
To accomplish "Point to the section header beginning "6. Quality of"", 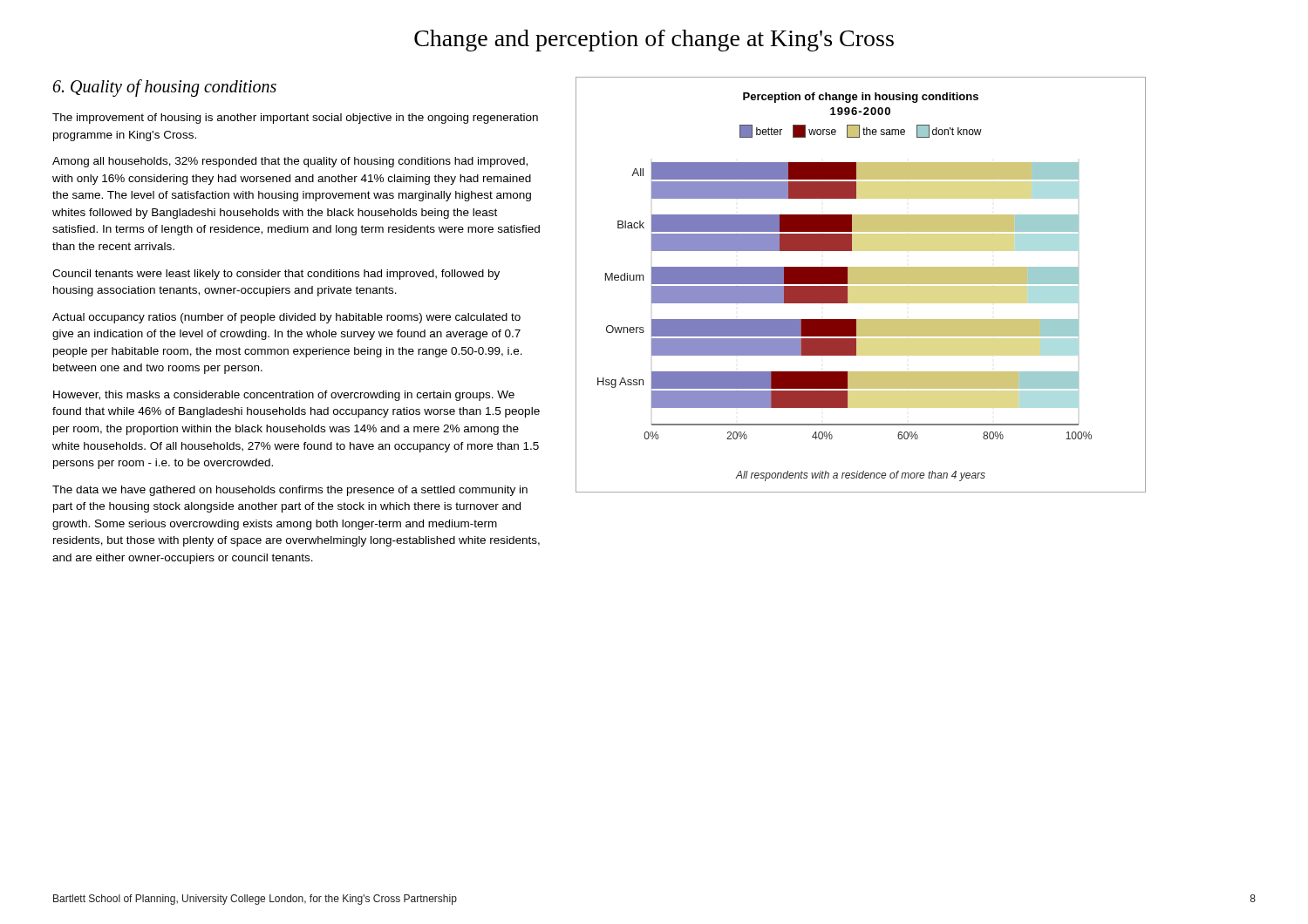I will pyautogui.click(x=164, y=87).
